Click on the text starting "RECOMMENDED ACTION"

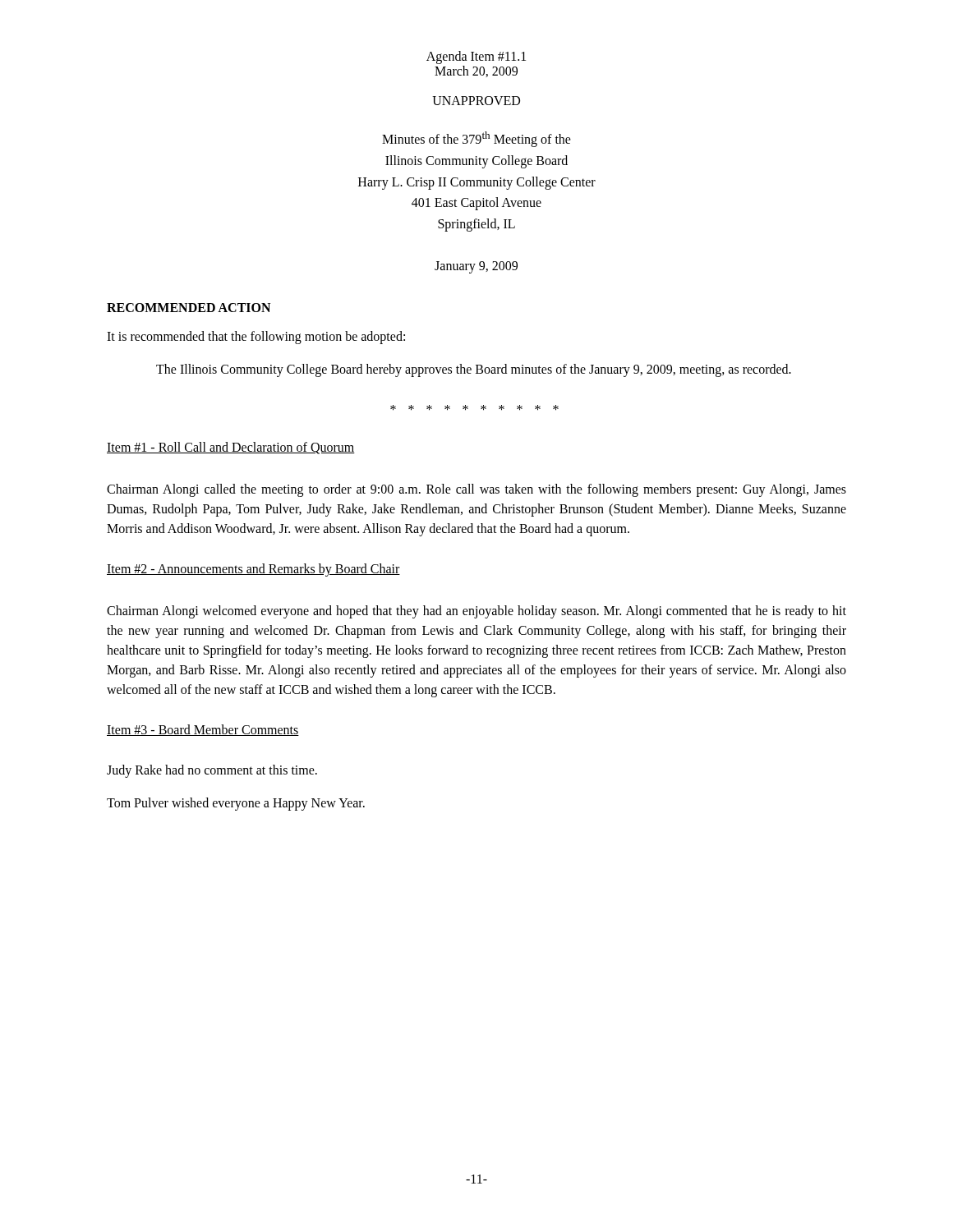pos(189,308)
